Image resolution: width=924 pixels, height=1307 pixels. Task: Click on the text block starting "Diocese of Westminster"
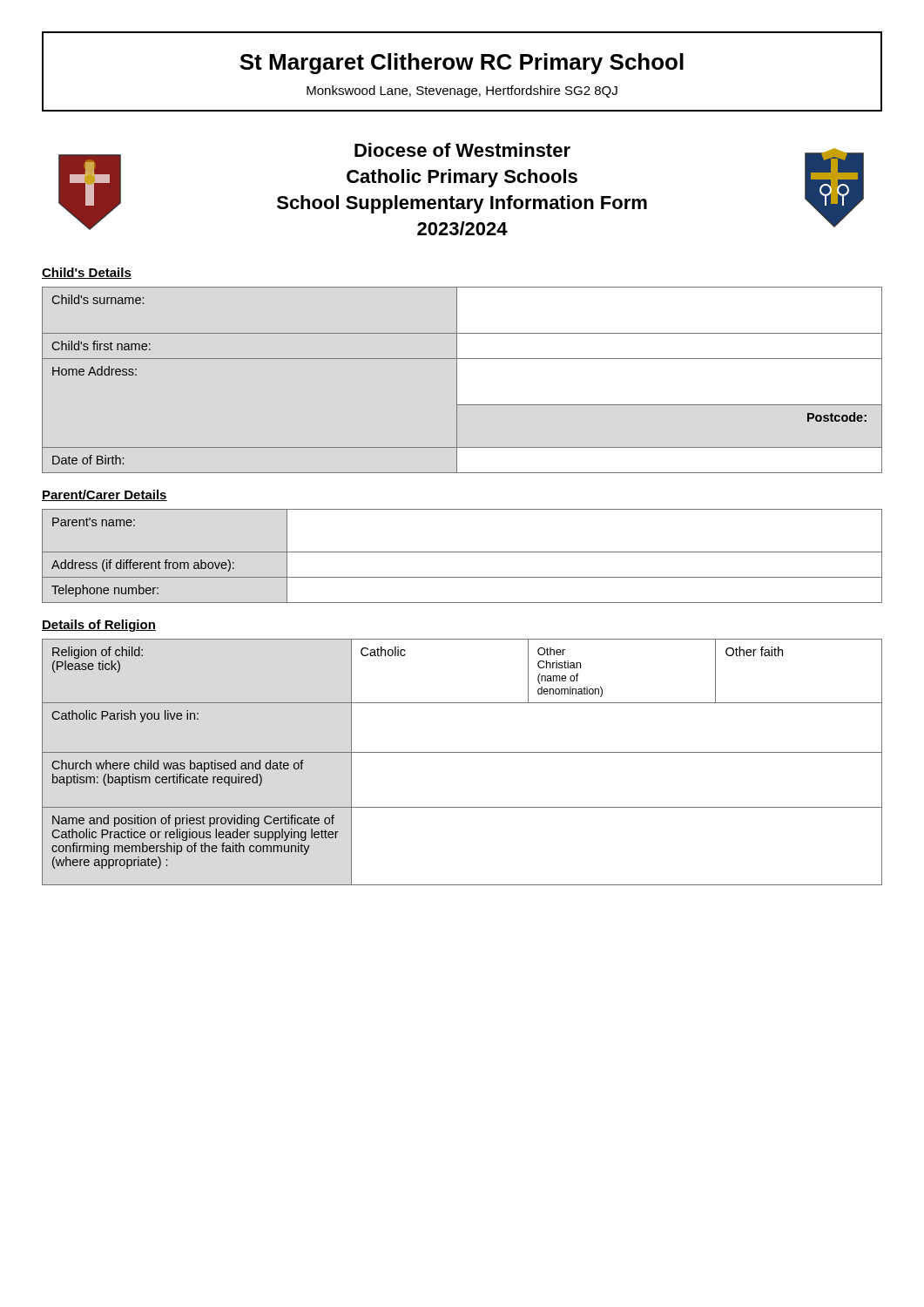[x=462, y=190]
